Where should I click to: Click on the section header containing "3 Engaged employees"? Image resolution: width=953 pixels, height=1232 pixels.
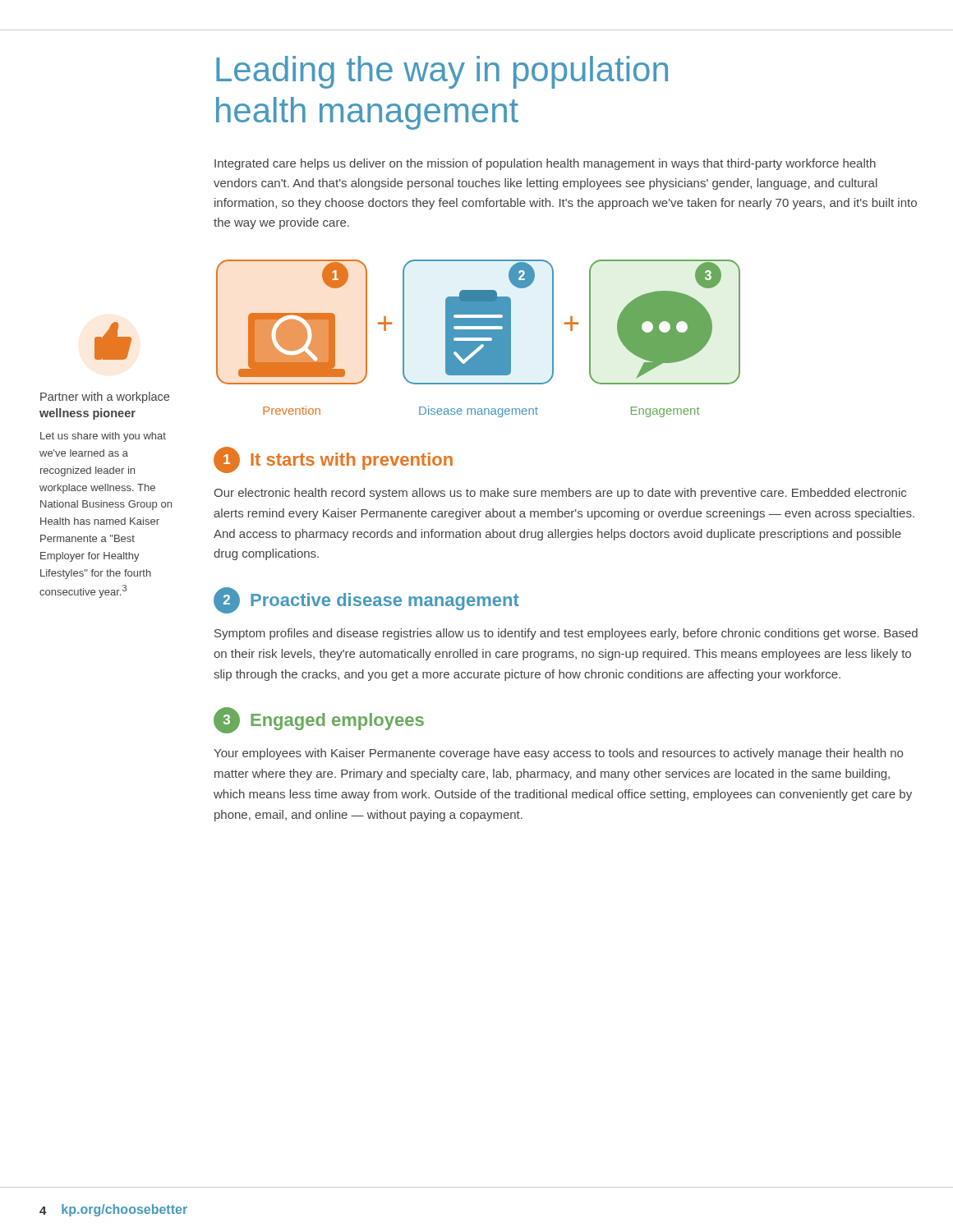pyautogui.click(x=319, y=720)
